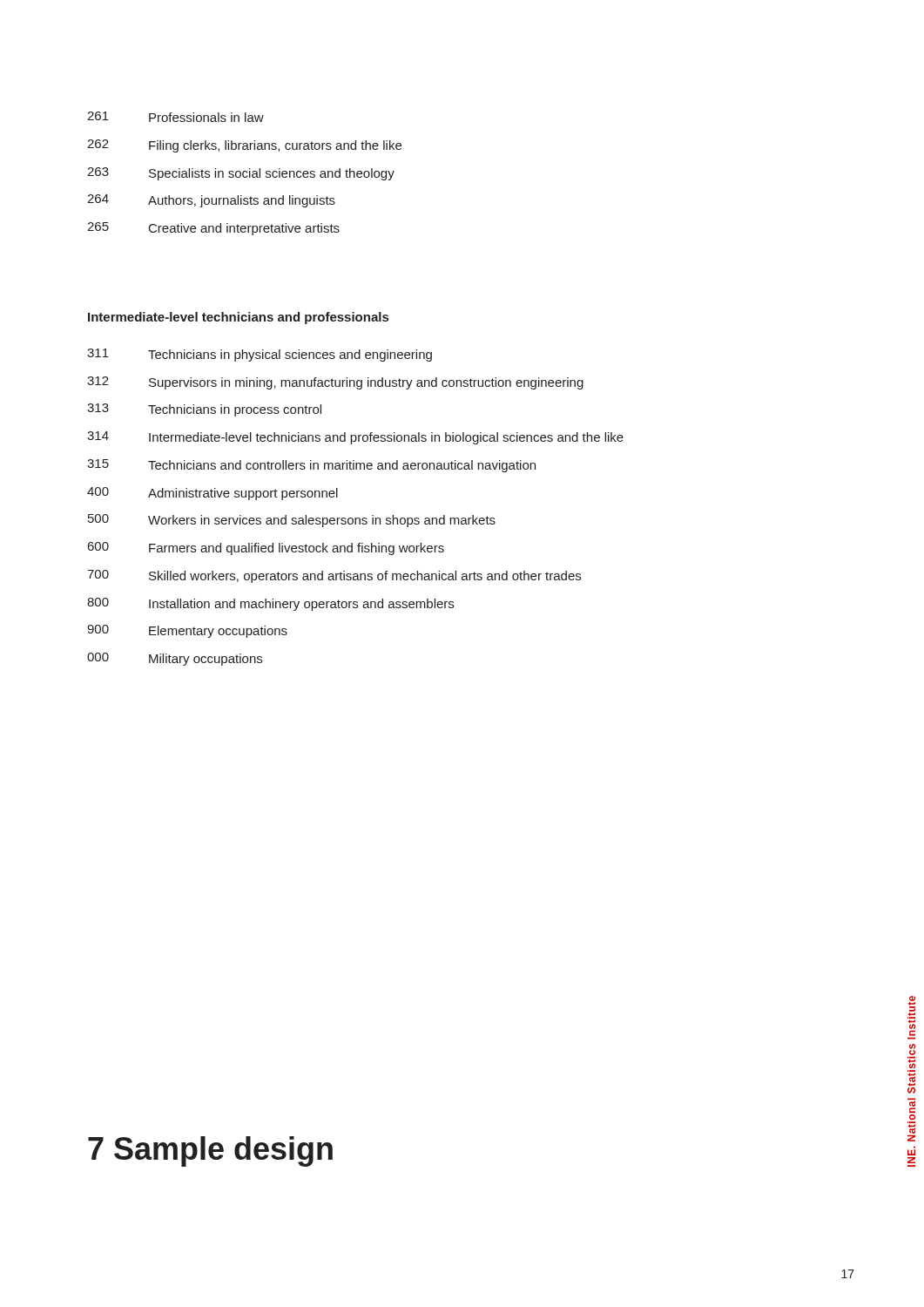Image resolution: width=924 pixels, height=1307 pixels.
Task: Select the list item with the text "313 Technicians in process control"
Action: pyautogui.click(x=204, y=410)
